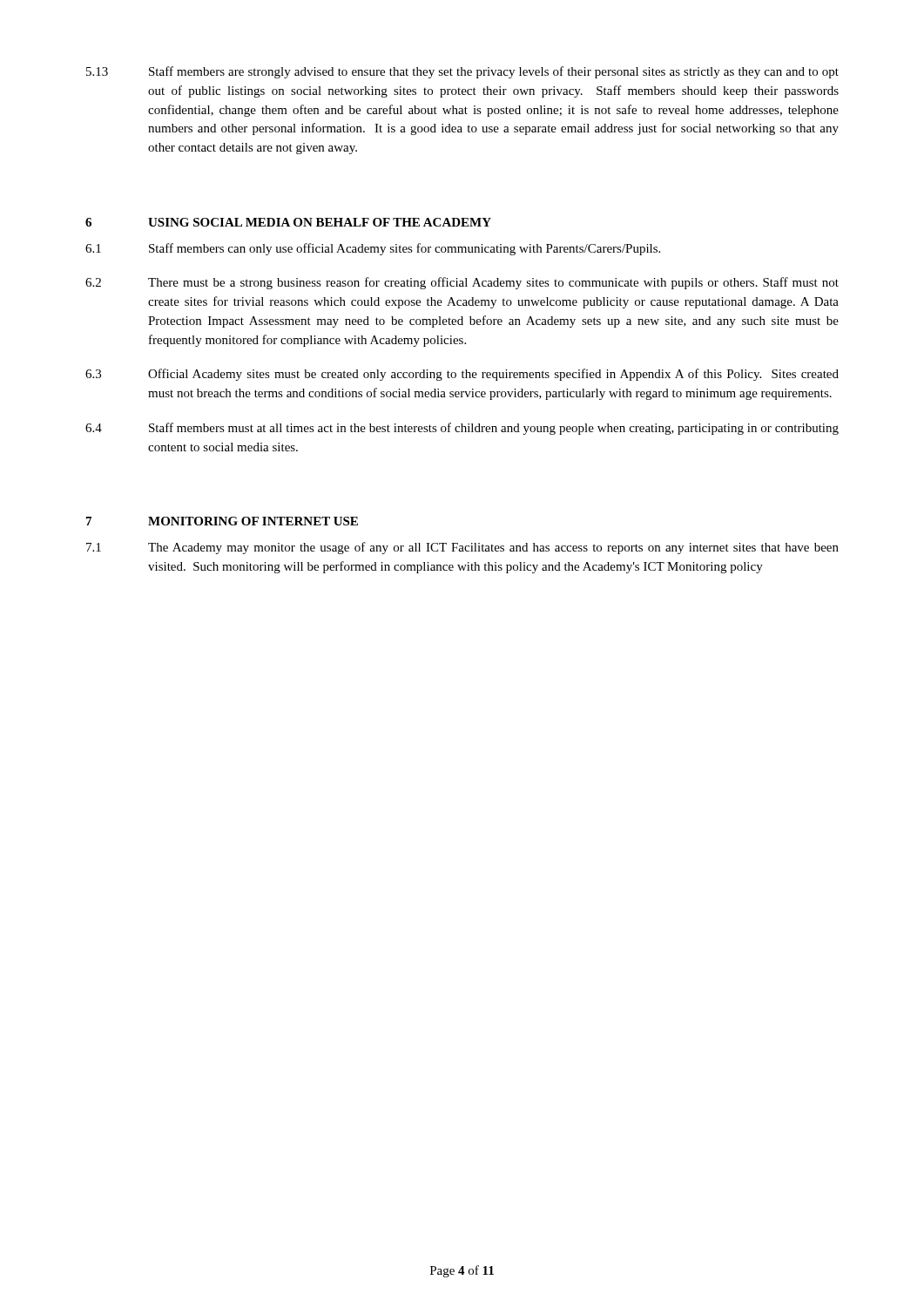Find the text starting "1 Staff members can only use official Academy"

pos(462,249)
